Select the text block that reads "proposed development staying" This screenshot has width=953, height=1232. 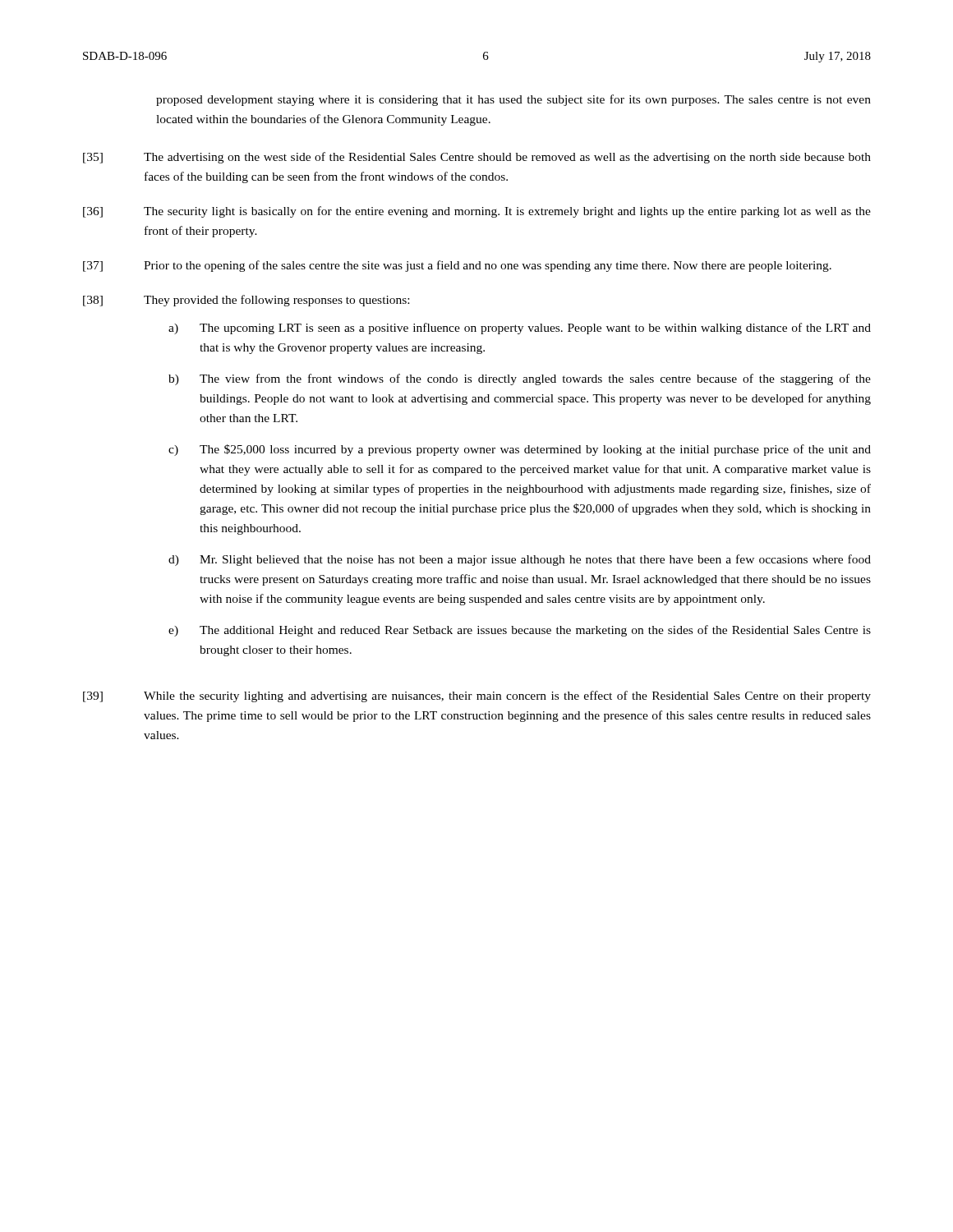tap(513, 109)
